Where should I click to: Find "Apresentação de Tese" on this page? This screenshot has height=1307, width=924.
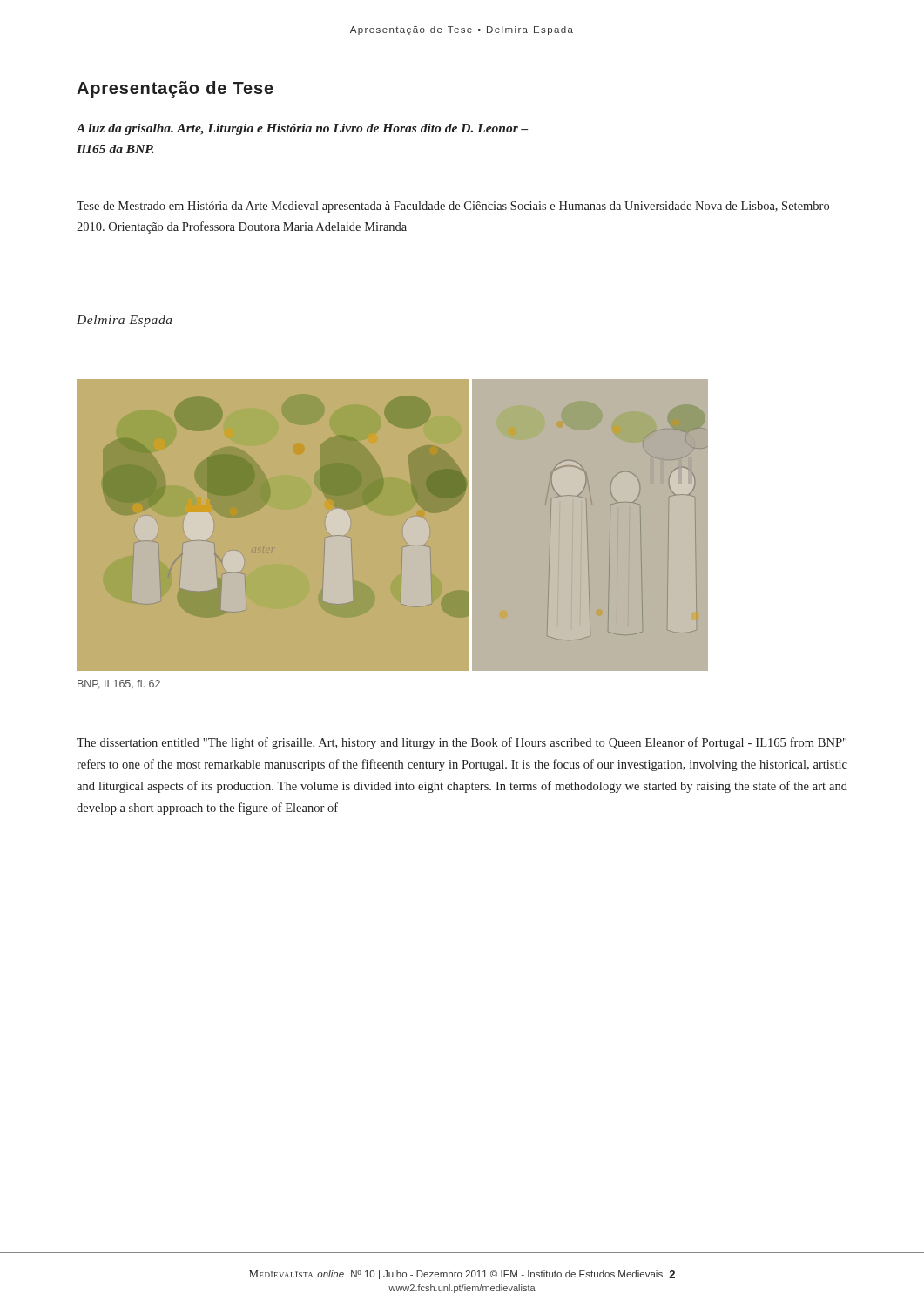click(175, 88)
